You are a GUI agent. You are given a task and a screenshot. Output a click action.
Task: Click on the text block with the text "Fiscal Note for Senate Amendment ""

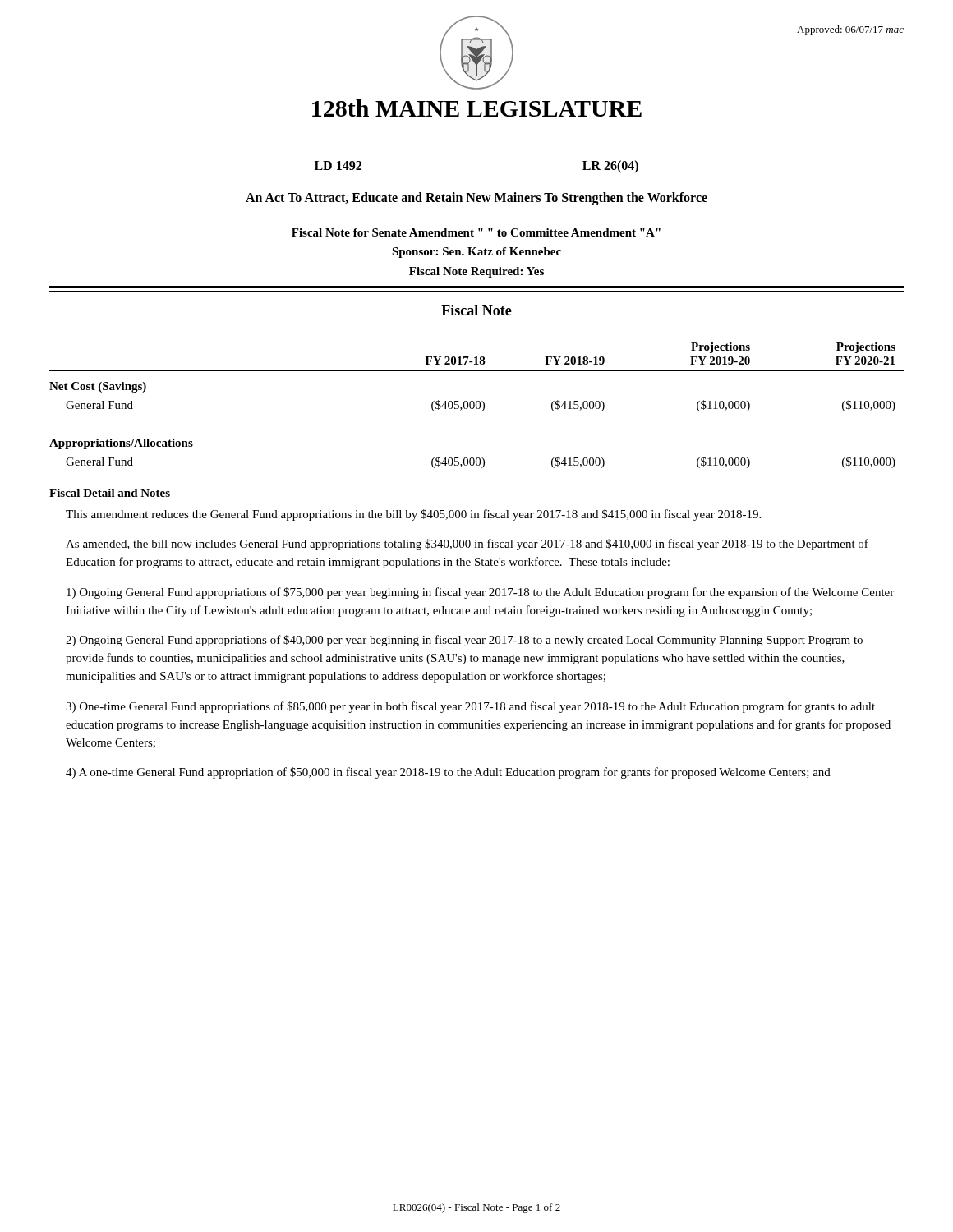click(476, 252)
